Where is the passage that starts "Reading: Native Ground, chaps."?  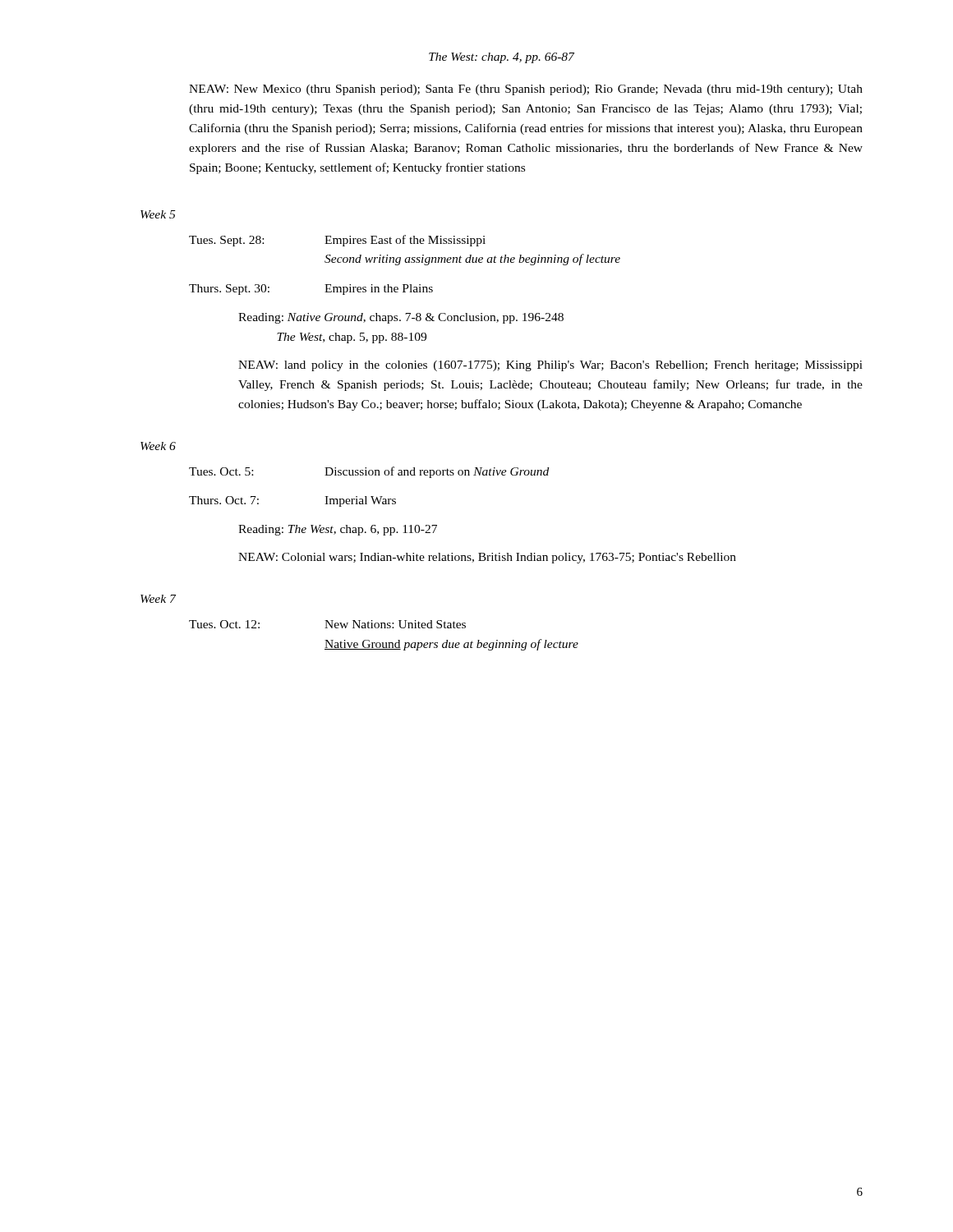click(401, 326)
